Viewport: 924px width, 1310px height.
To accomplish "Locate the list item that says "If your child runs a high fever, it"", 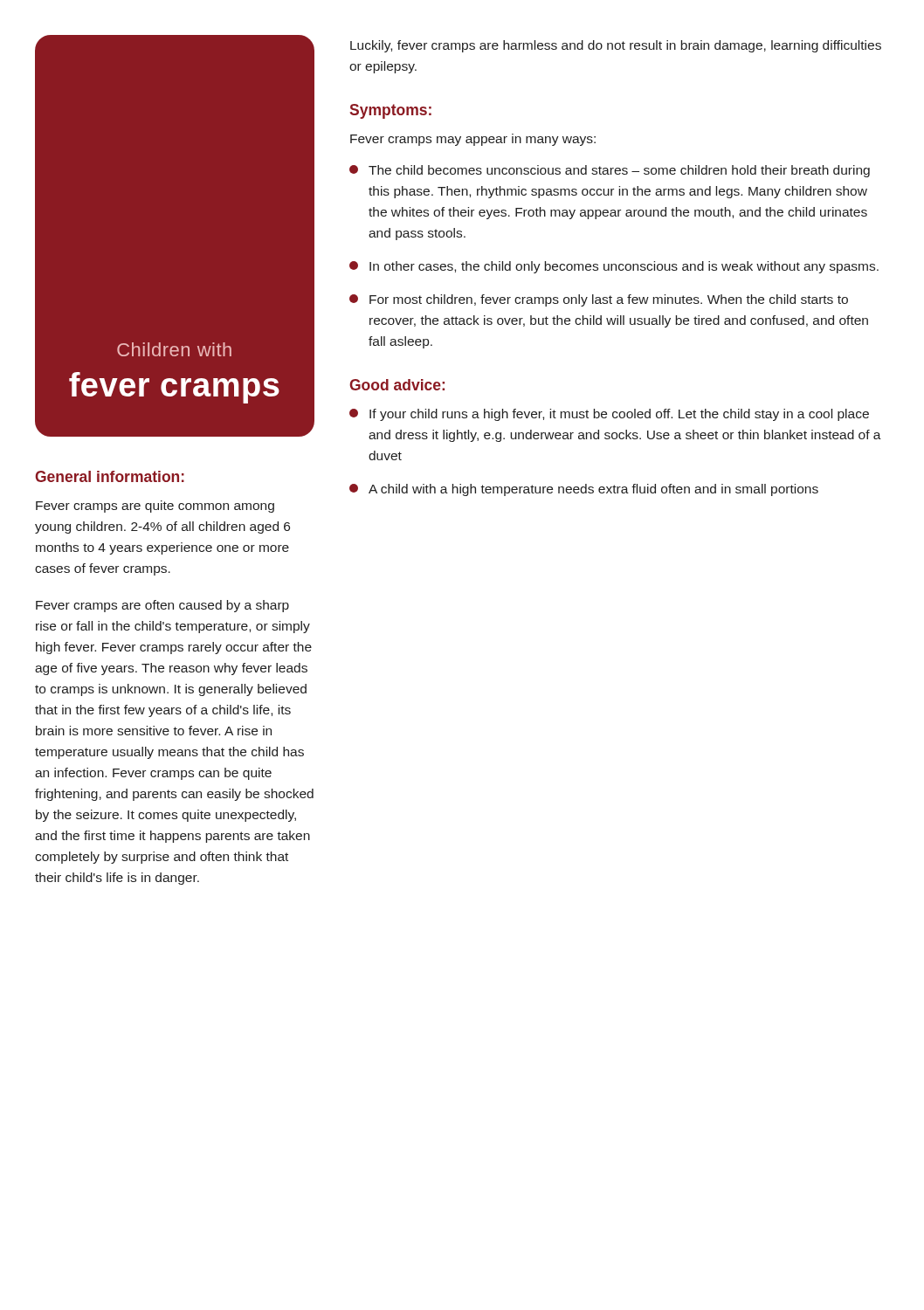I will [x=619, y=435].
